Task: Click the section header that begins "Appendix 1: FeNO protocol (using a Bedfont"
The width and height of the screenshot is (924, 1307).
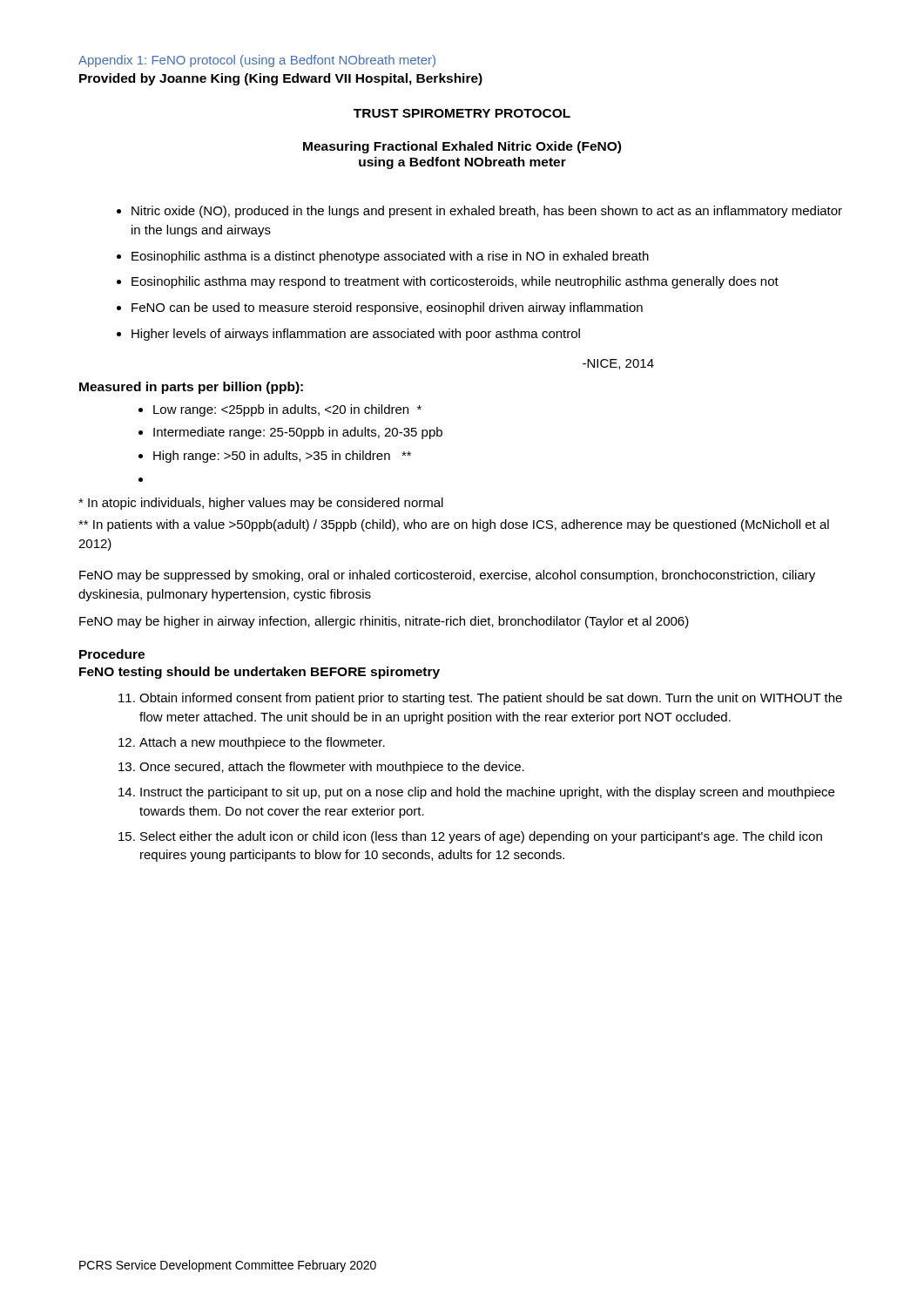Action: (257, 60)
